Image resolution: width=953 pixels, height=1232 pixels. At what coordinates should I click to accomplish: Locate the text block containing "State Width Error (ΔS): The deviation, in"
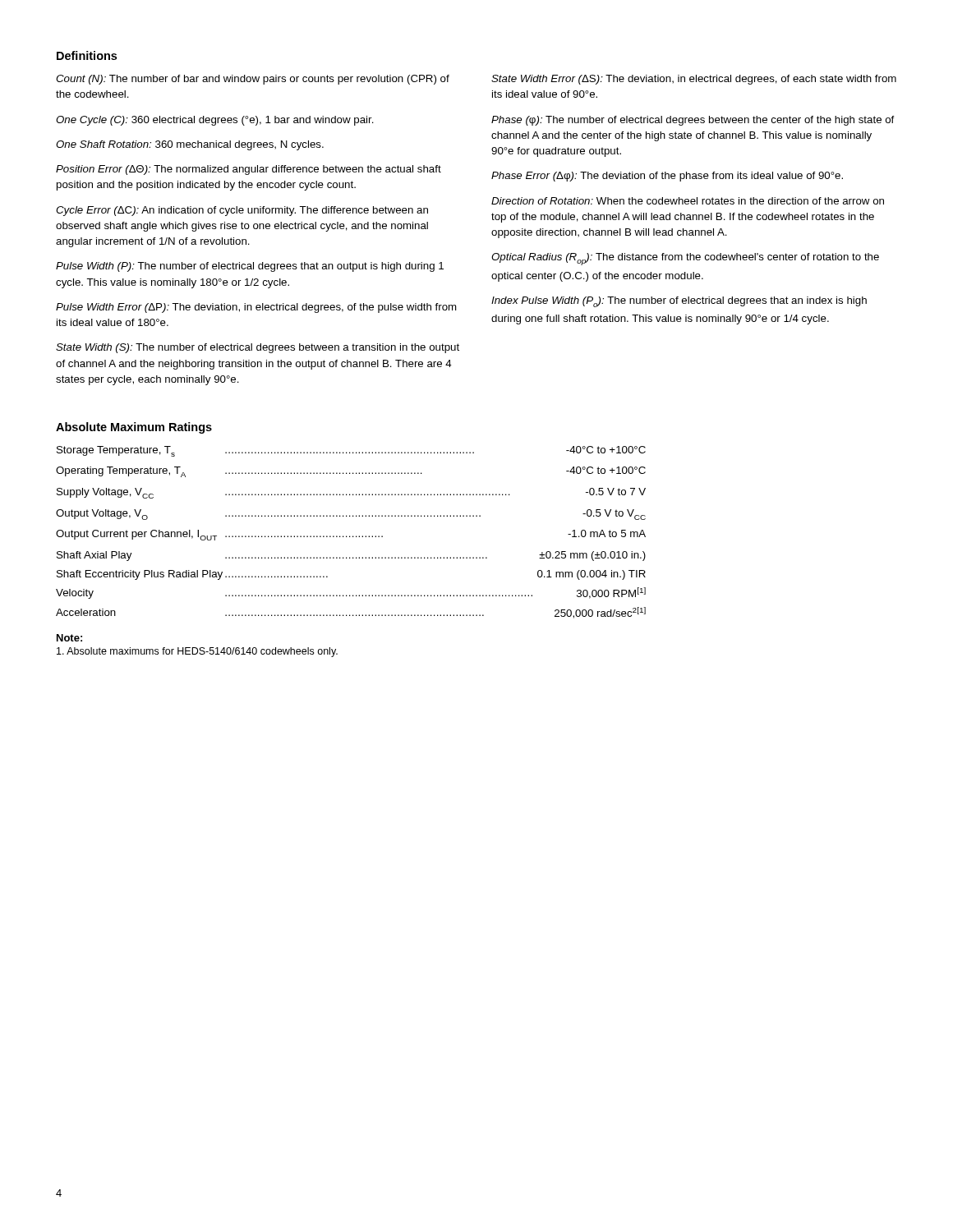click(694, 86)
